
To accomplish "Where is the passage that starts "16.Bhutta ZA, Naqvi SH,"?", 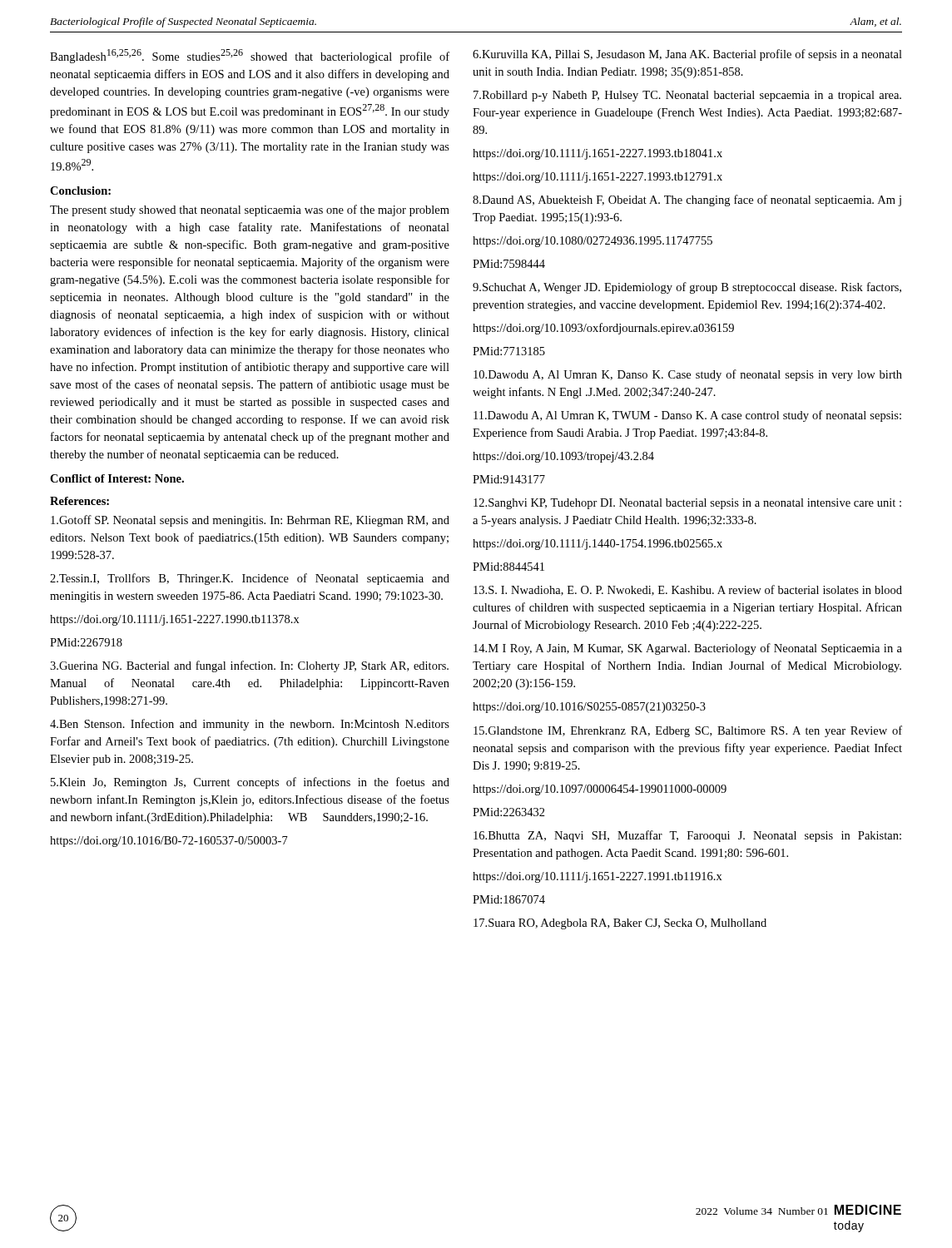I will coord(687,867).
